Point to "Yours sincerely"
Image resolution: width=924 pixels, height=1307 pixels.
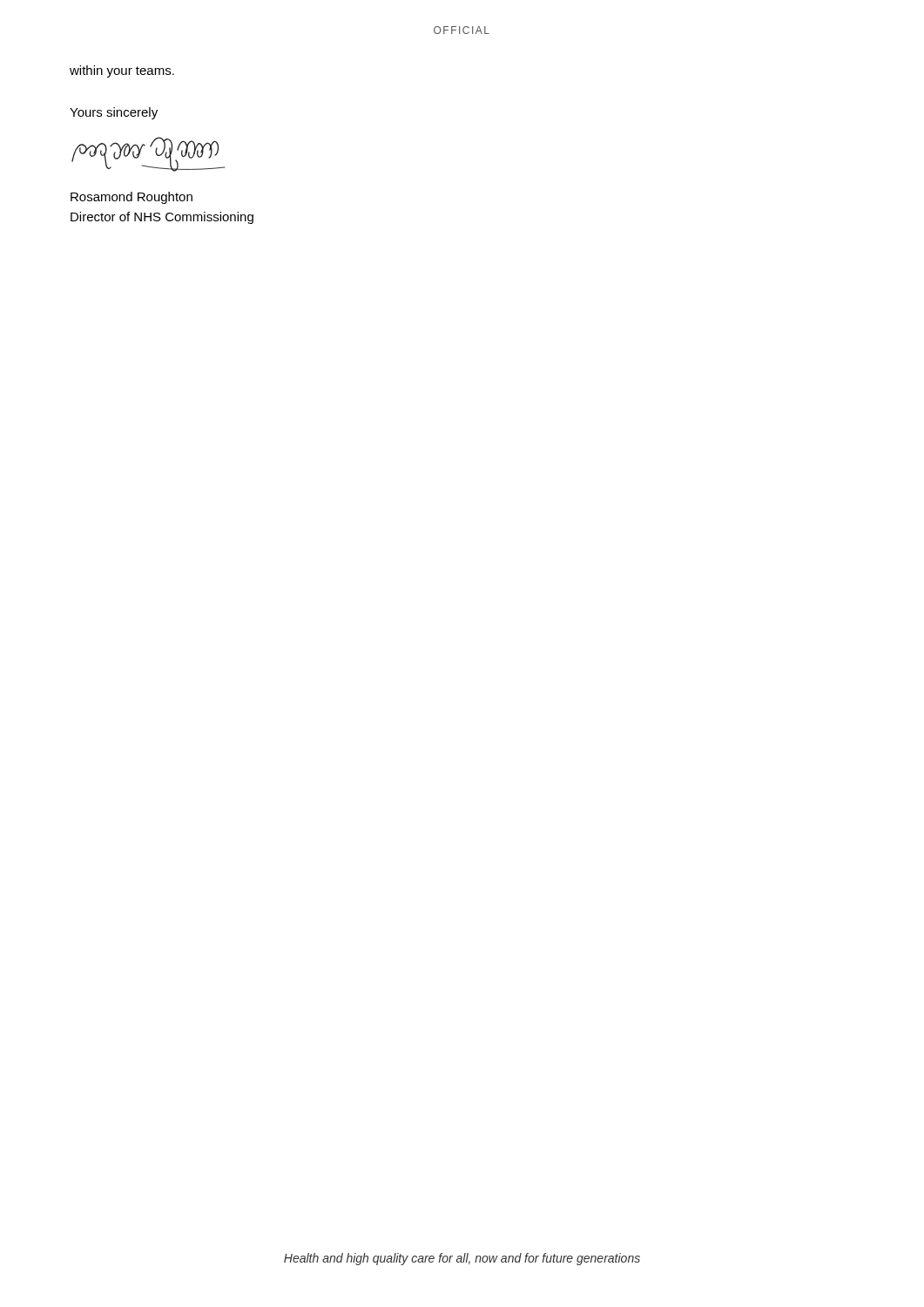tap(114, 112)
